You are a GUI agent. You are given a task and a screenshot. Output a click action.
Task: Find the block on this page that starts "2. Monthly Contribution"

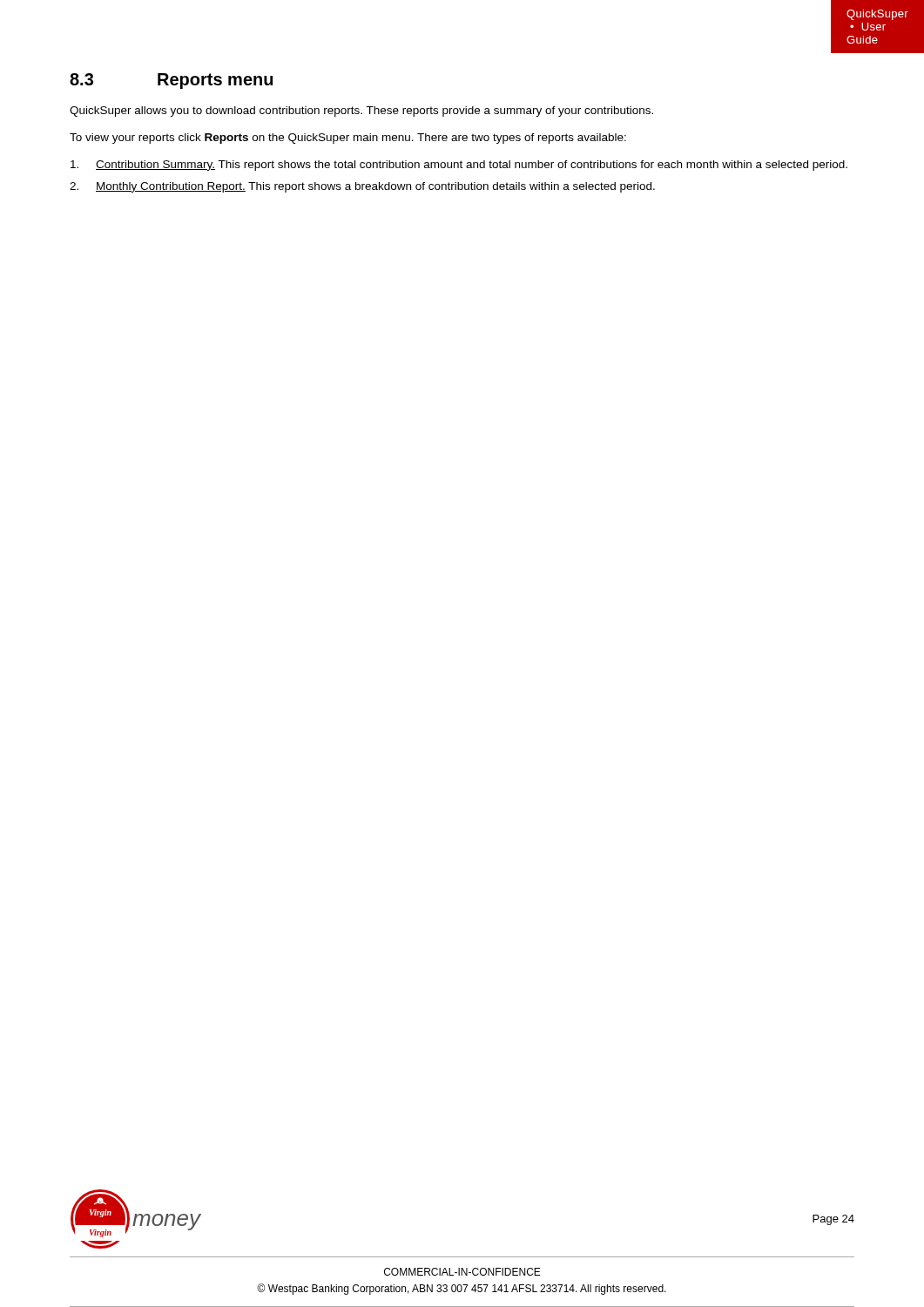462,187
